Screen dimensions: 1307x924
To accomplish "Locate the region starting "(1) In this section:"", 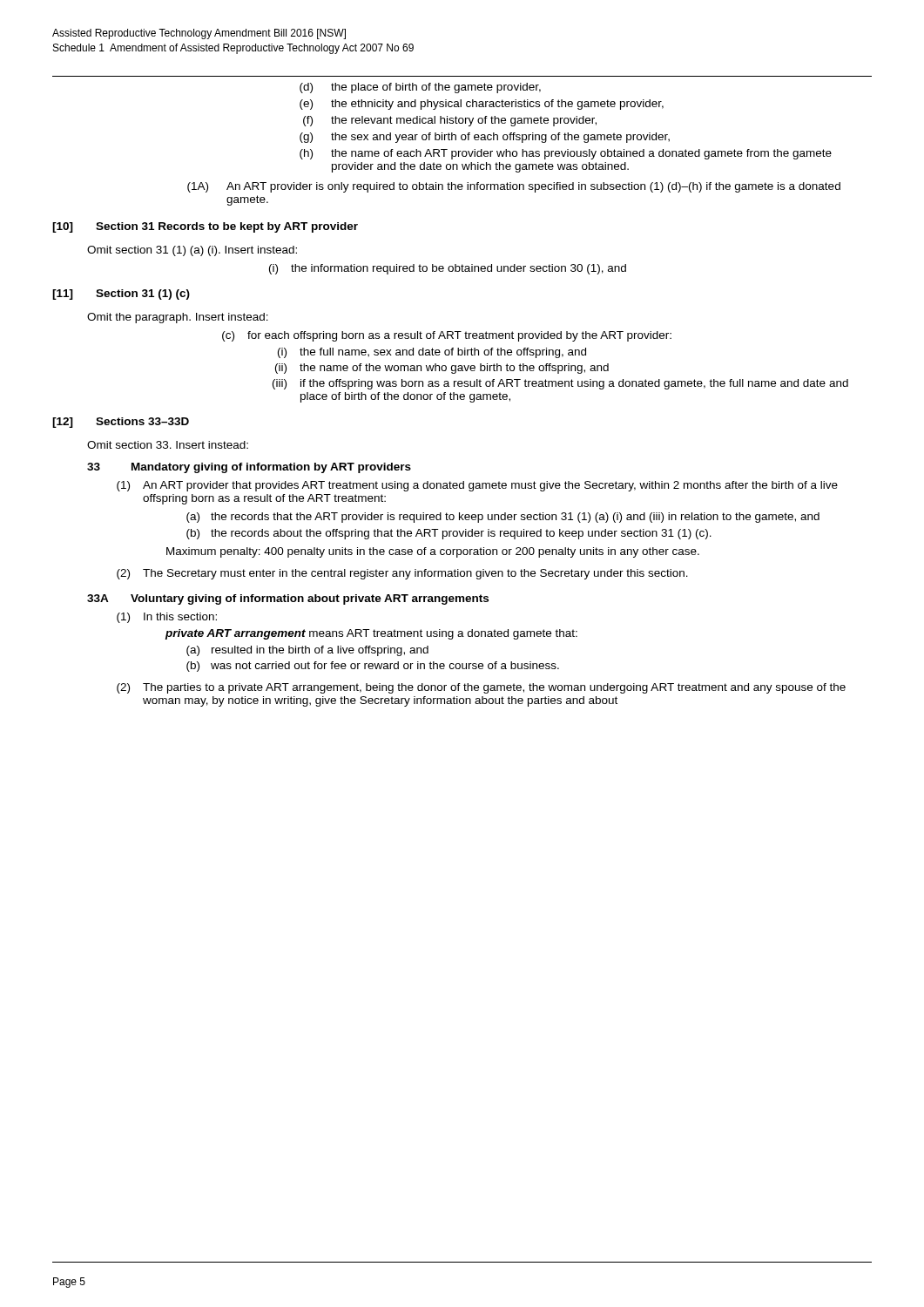I will point(167,618).
